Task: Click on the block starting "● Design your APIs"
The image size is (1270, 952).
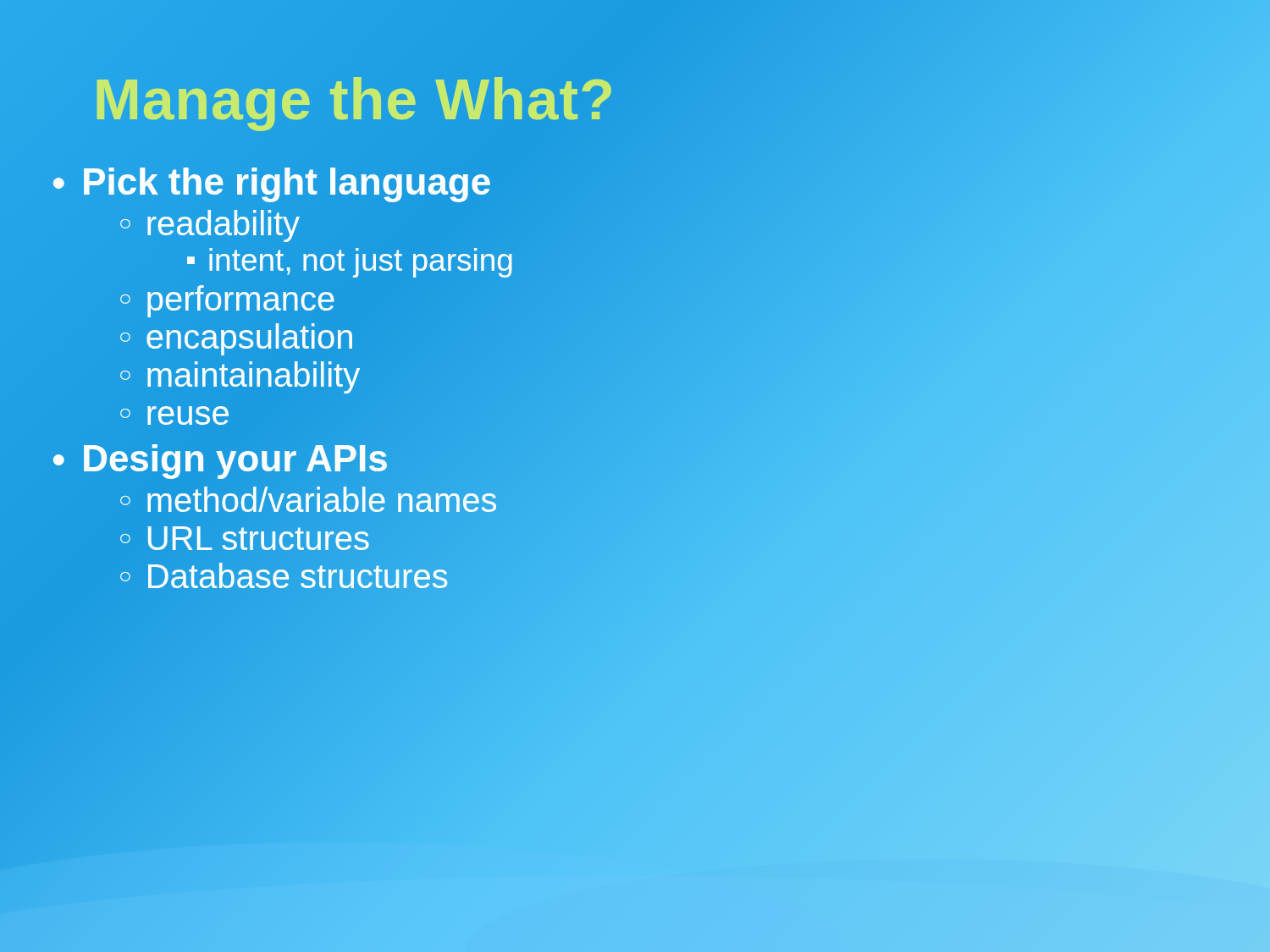Action: [220, 459]
